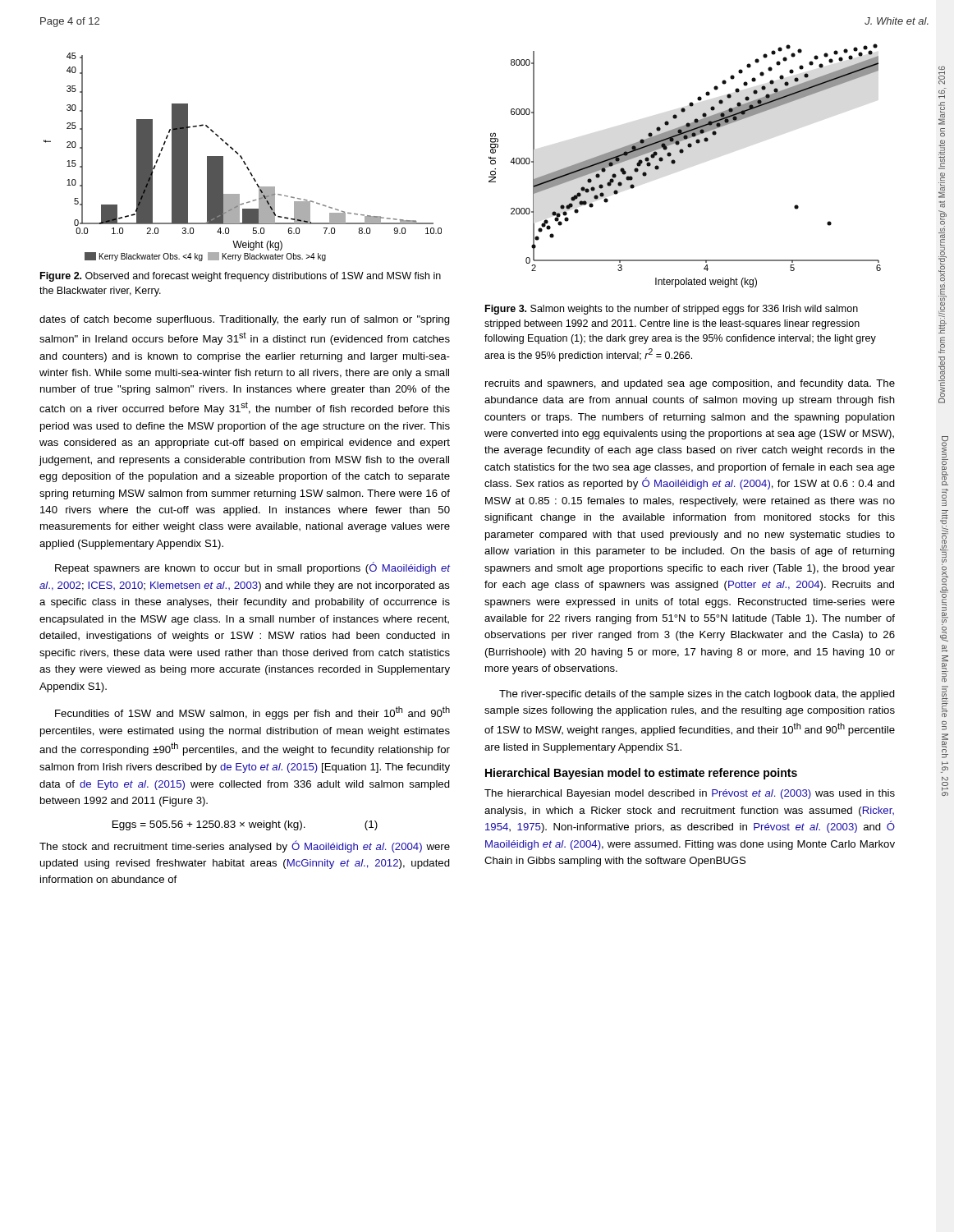The image size is (954, 1232).
Task: Navigate to the passage starting "Eggs = 505.56 +"
Action: (245, 824)
